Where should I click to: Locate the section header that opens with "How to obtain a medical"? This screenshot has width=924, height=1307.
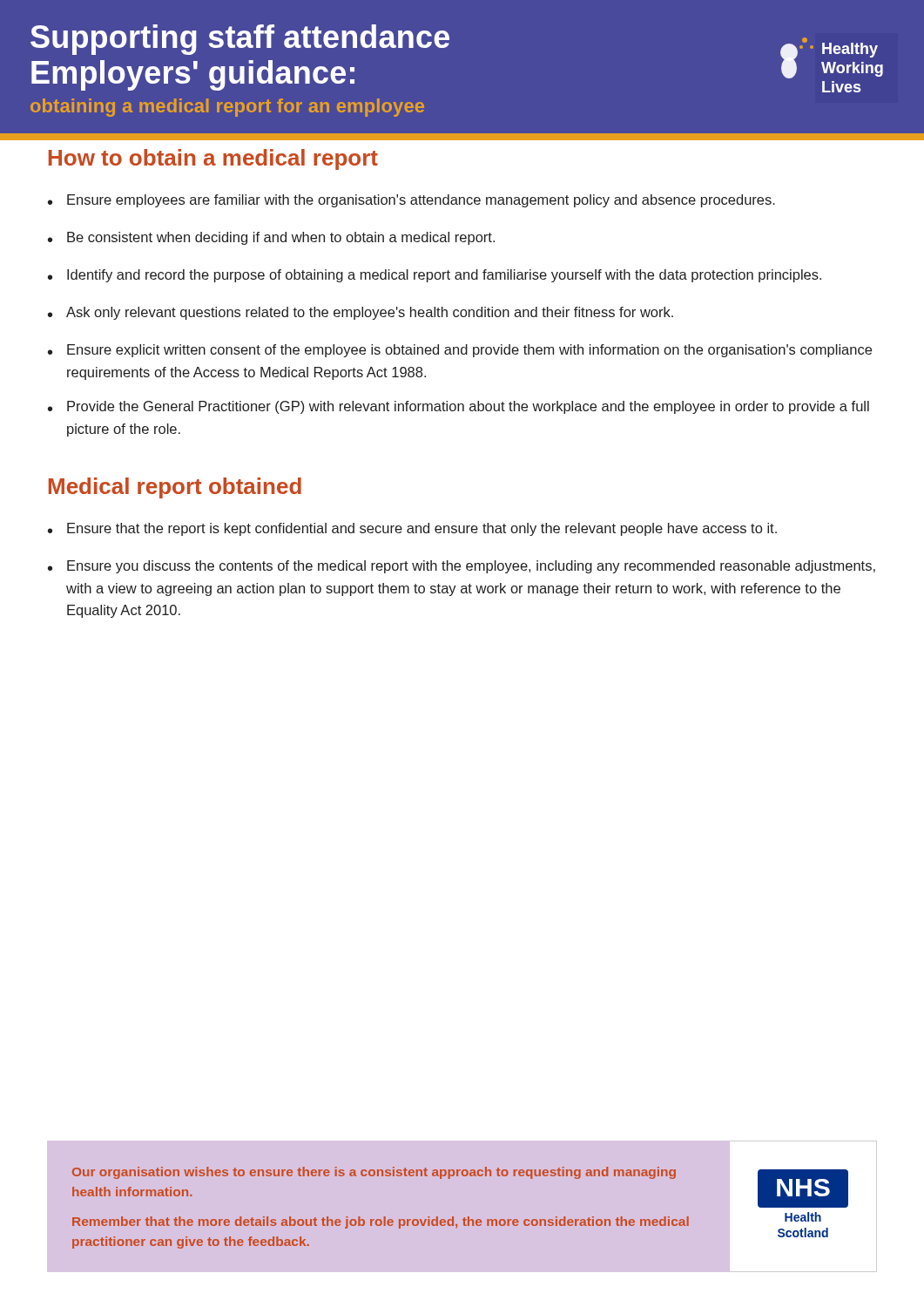212,158
